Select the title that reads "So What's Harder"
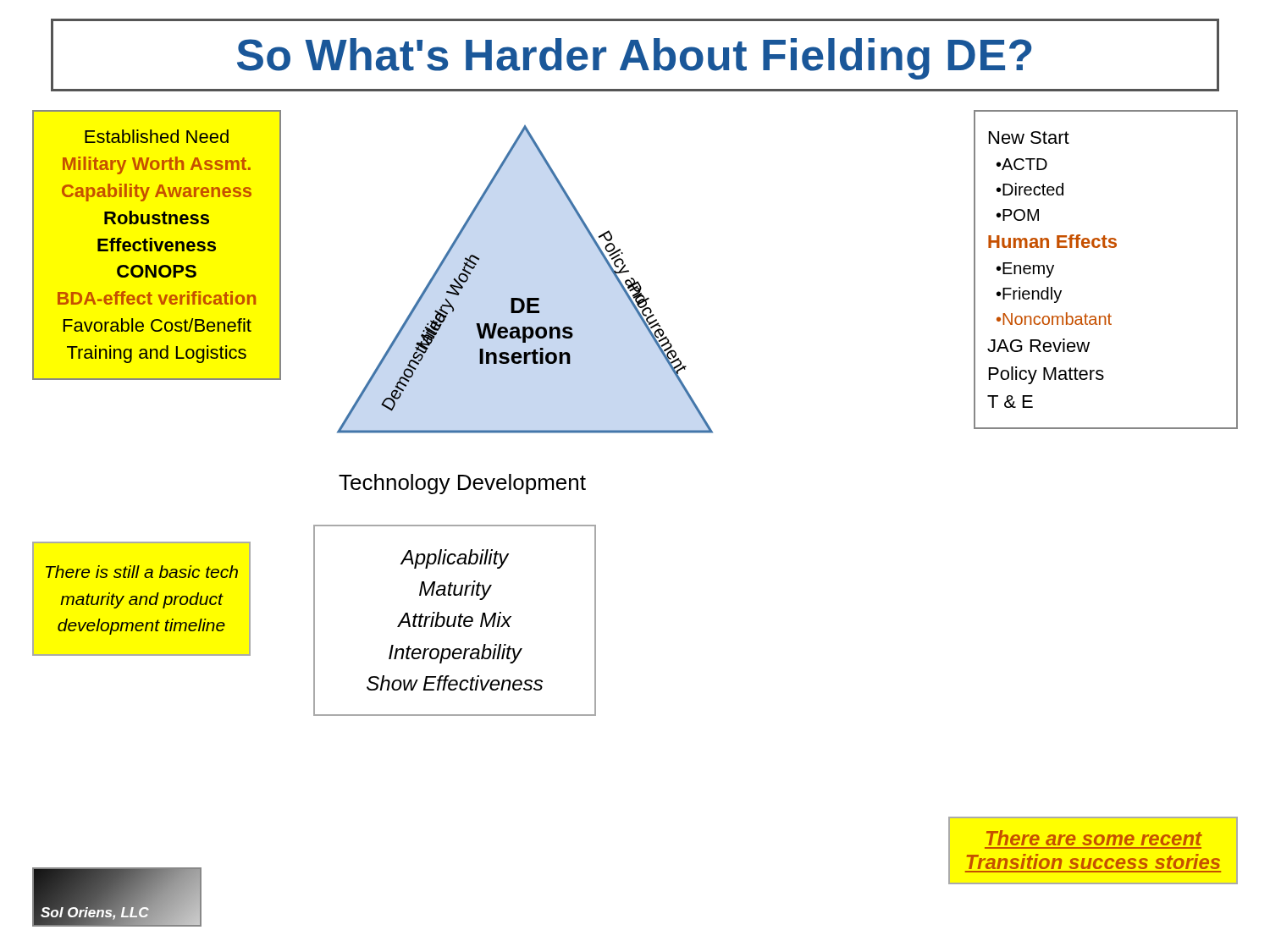 coord(635,55)
